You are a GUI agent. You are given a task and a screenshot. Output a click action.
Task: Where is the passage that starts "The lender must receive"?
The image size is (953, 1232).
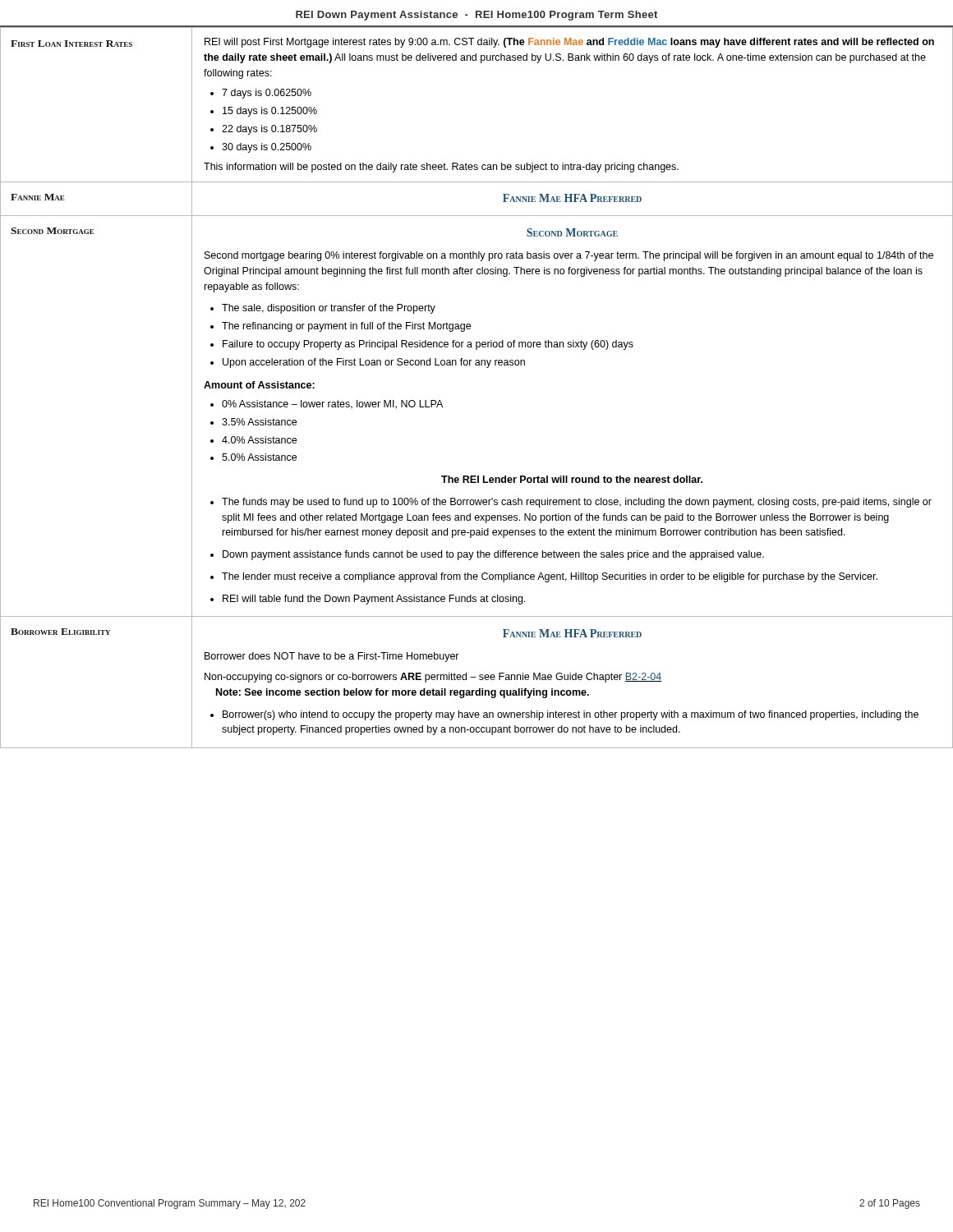pos(550,576)
